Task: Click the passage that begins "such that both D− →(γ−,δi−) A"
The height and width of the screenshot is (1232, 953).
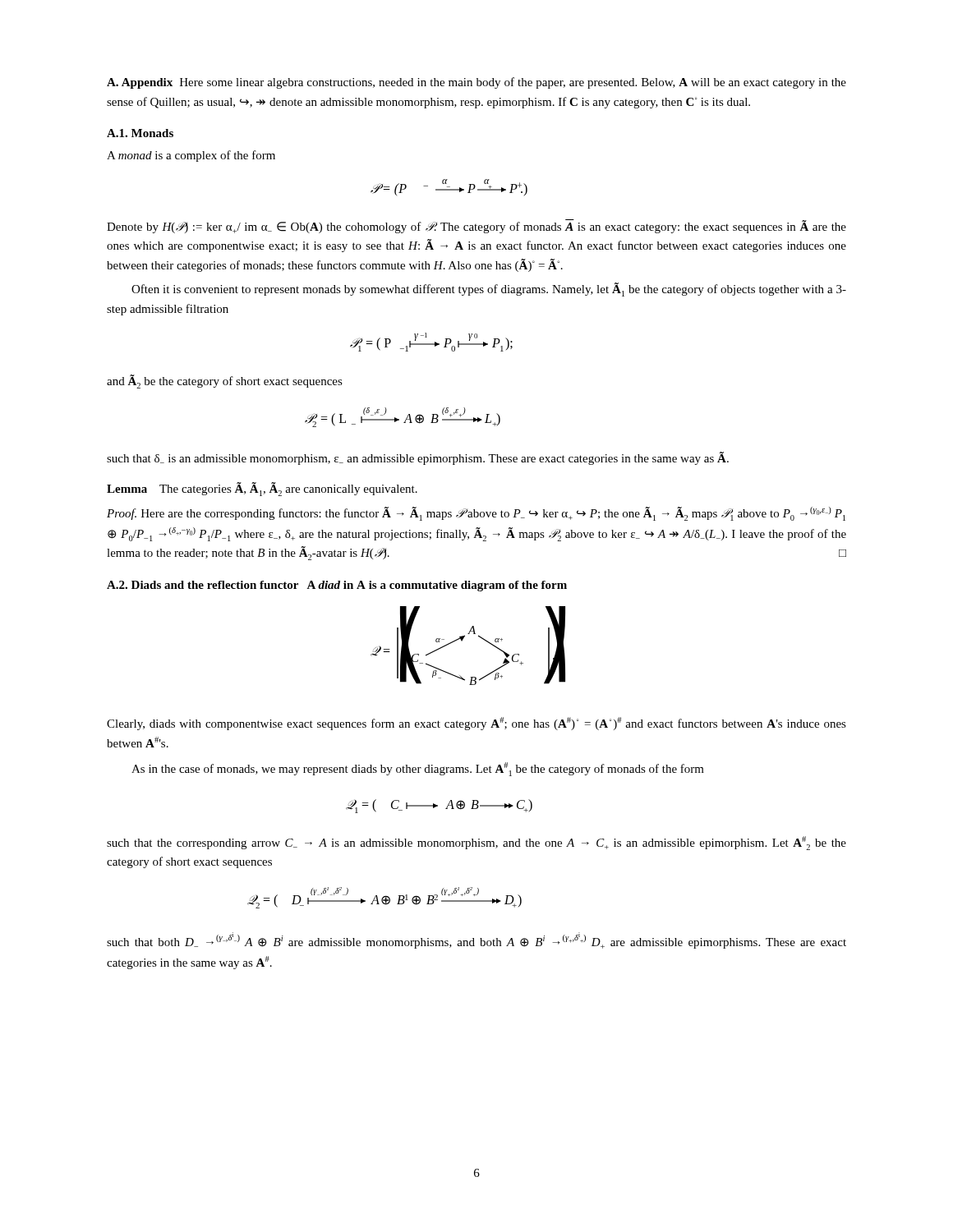Action: pyautogui.click(x=476, y=950)
